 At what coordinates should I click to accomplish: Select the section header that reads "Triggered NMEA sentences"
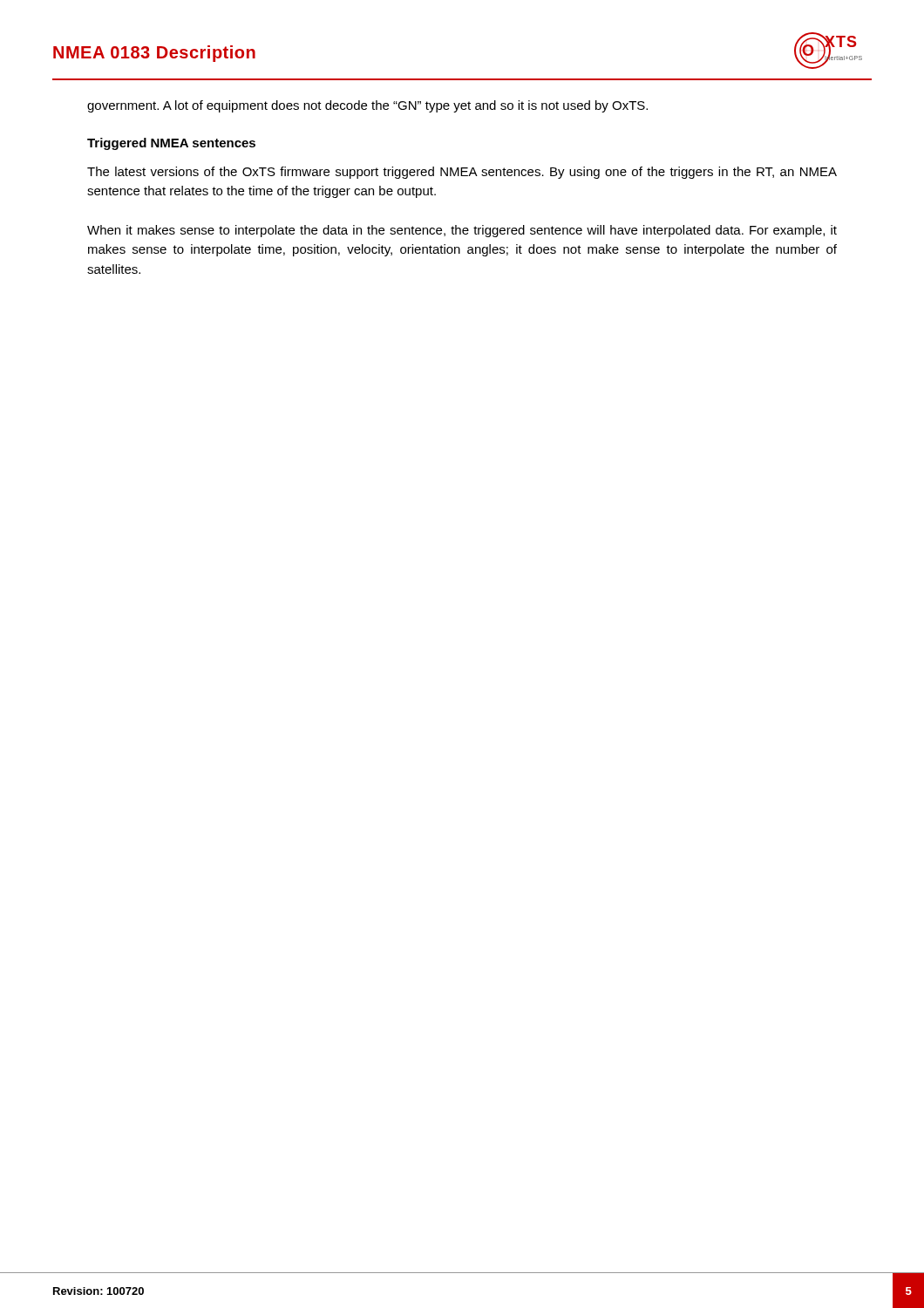pyautogui.click(x=172, y=142)
